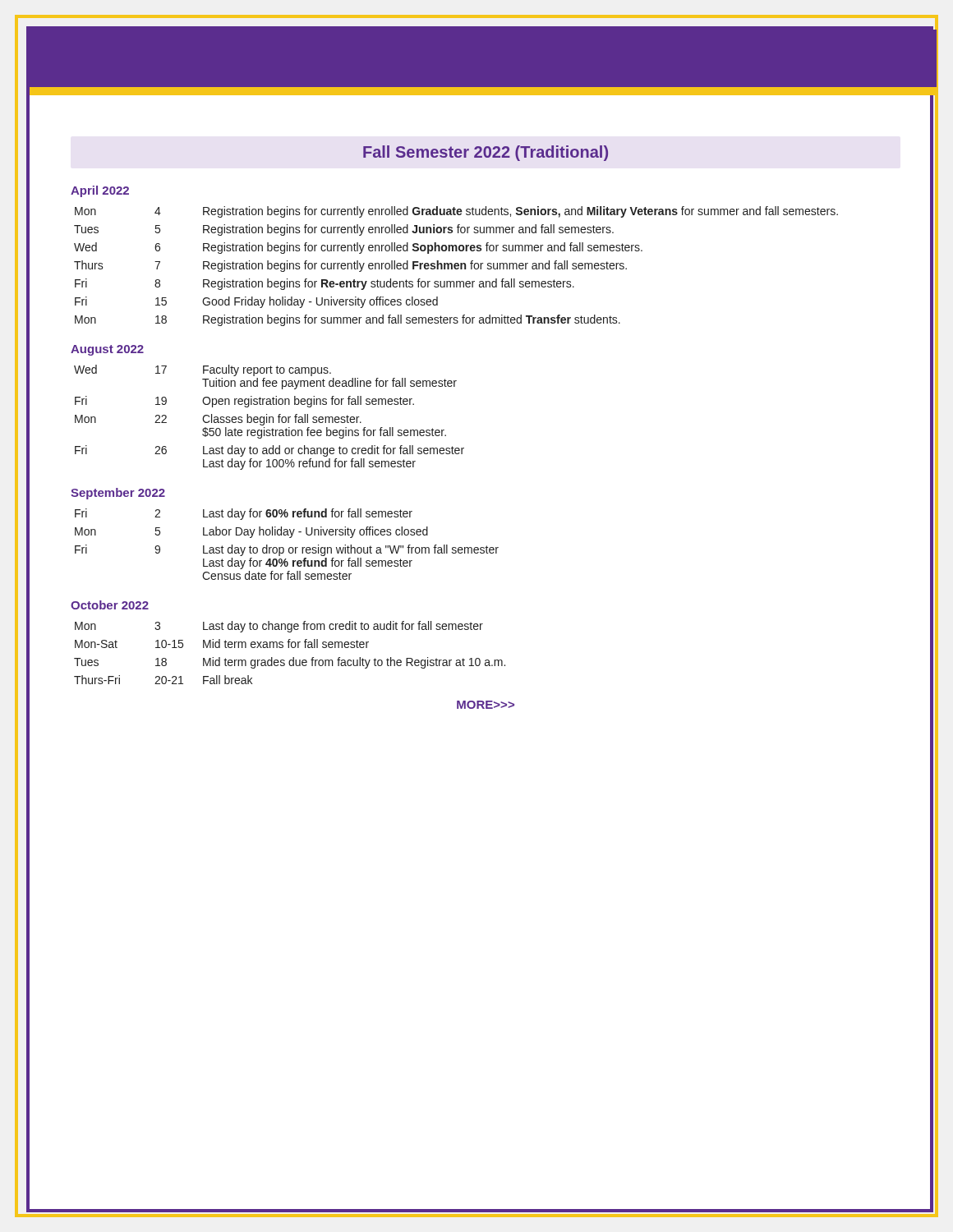Locate the text starting "August 2022"
Screen dimensions: 1232x953
pyautogui.click(x=107, y=349)
